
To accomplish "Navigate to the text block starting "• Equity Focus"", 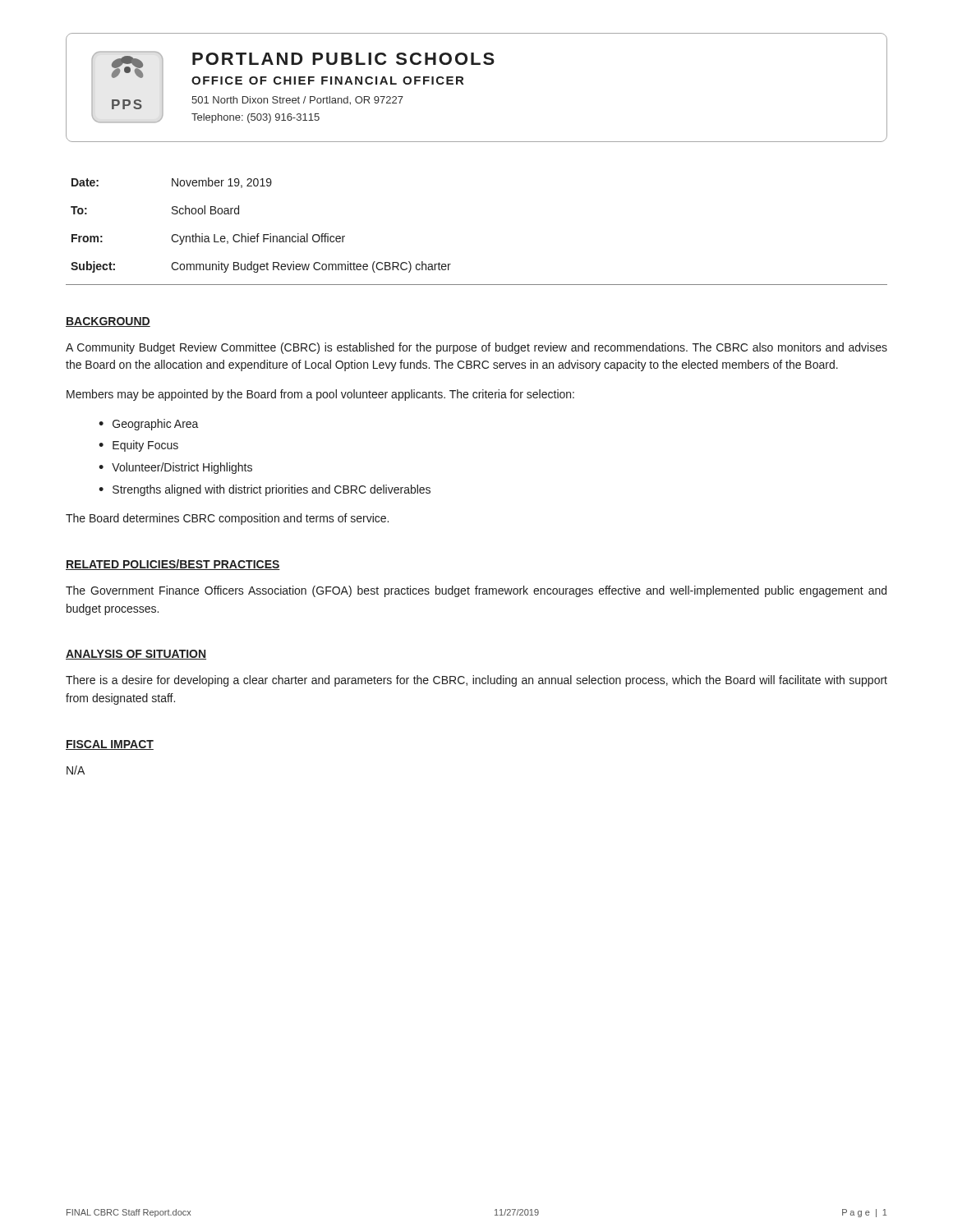I will (139, 446).
